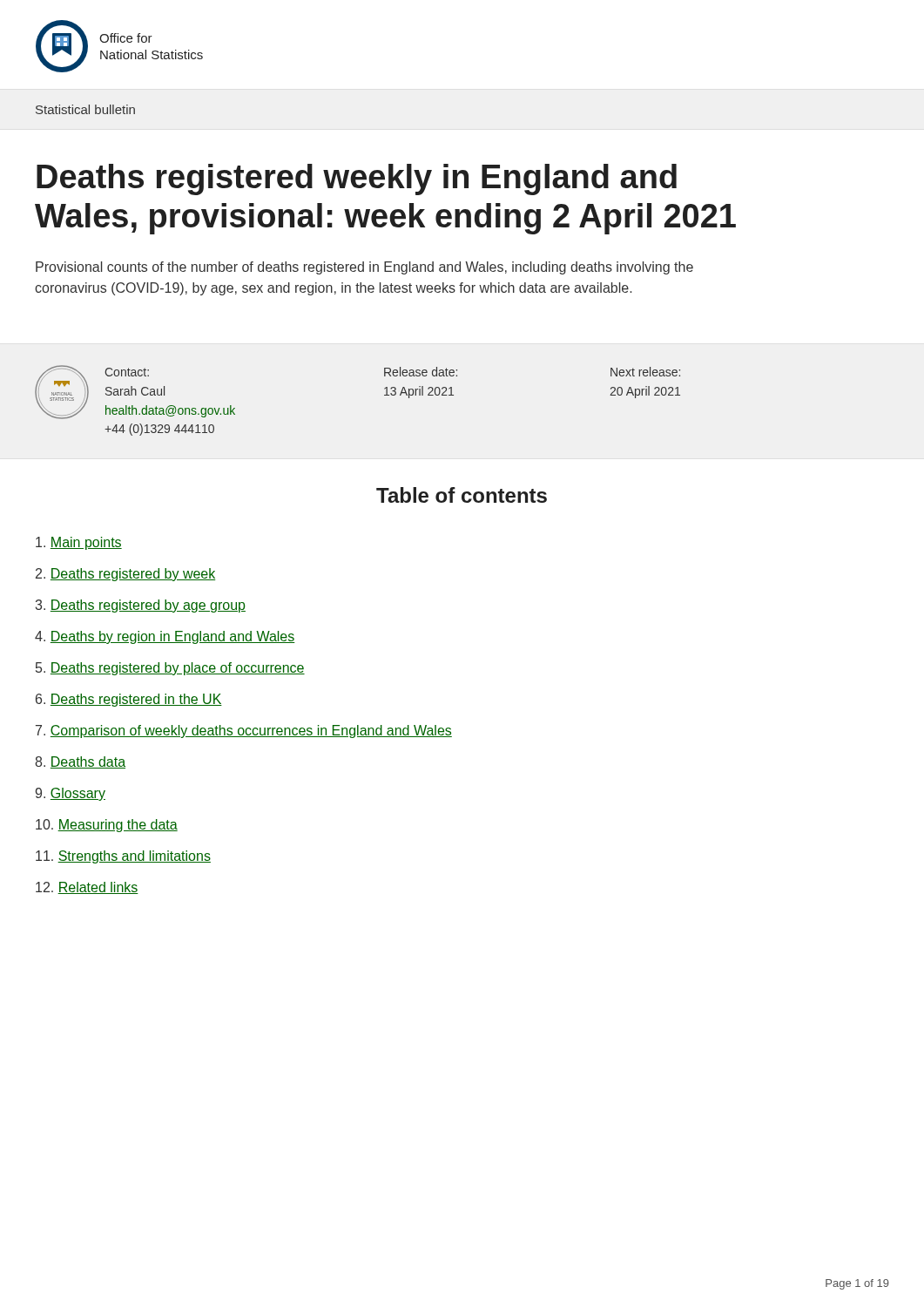
Task: Locate the text block that says "Next release: 20"
Action: pyautogui.click(x=646, y=382)
